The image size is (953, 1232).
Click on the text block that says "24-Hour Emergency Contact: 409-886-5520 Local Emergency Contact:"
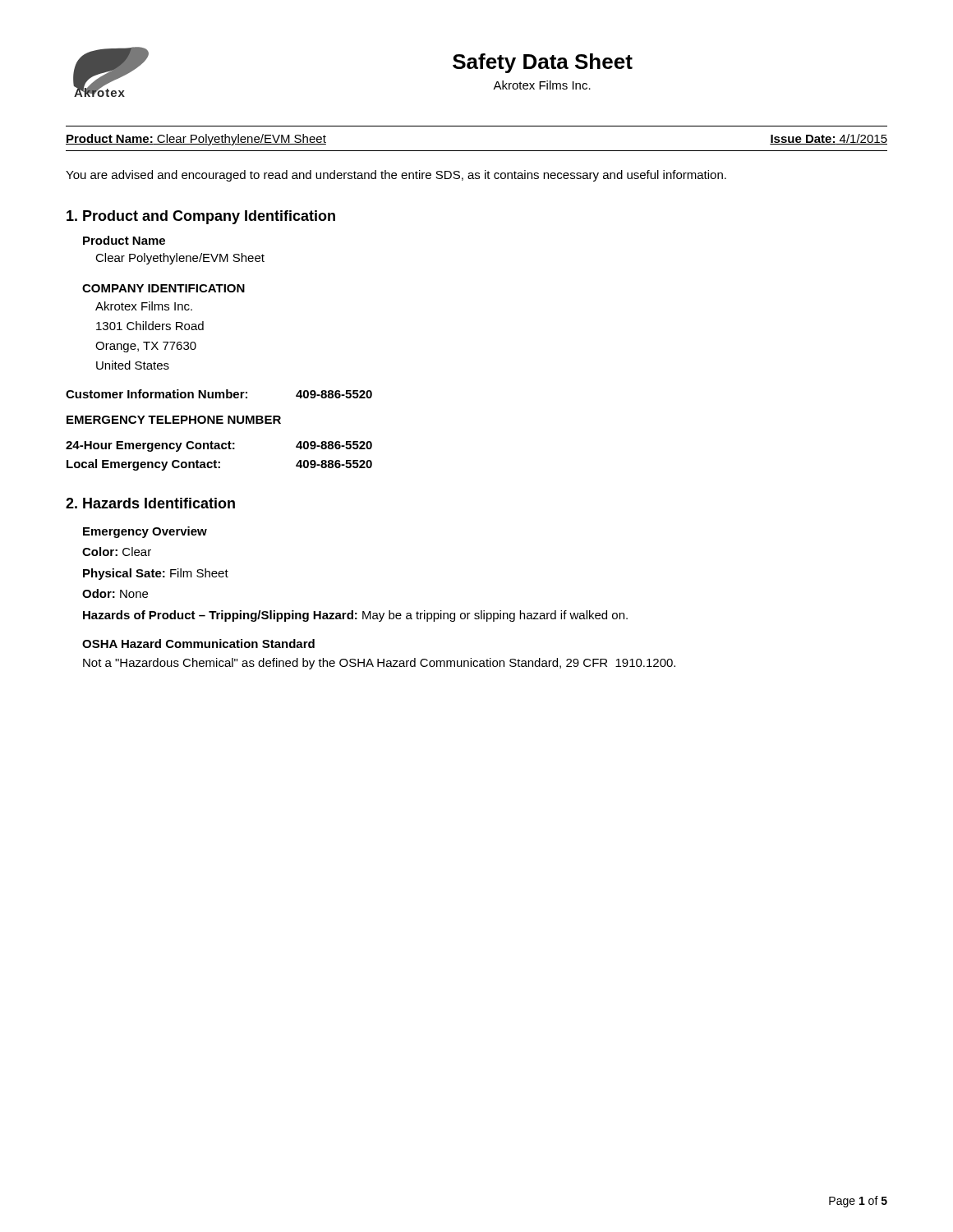tap(219, 446)
